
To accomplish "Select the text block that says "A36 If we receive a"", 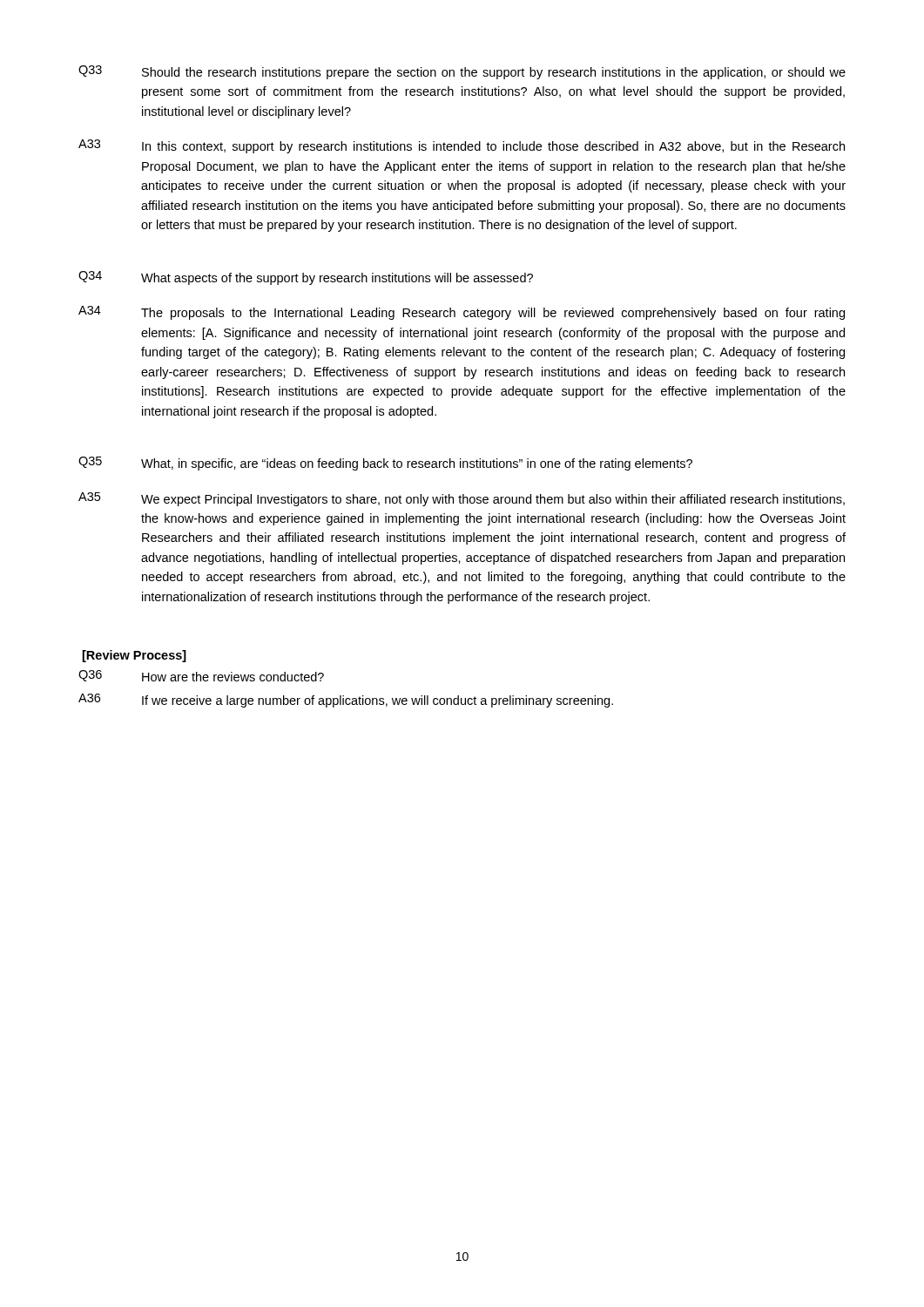I will (x=462, y=701).
